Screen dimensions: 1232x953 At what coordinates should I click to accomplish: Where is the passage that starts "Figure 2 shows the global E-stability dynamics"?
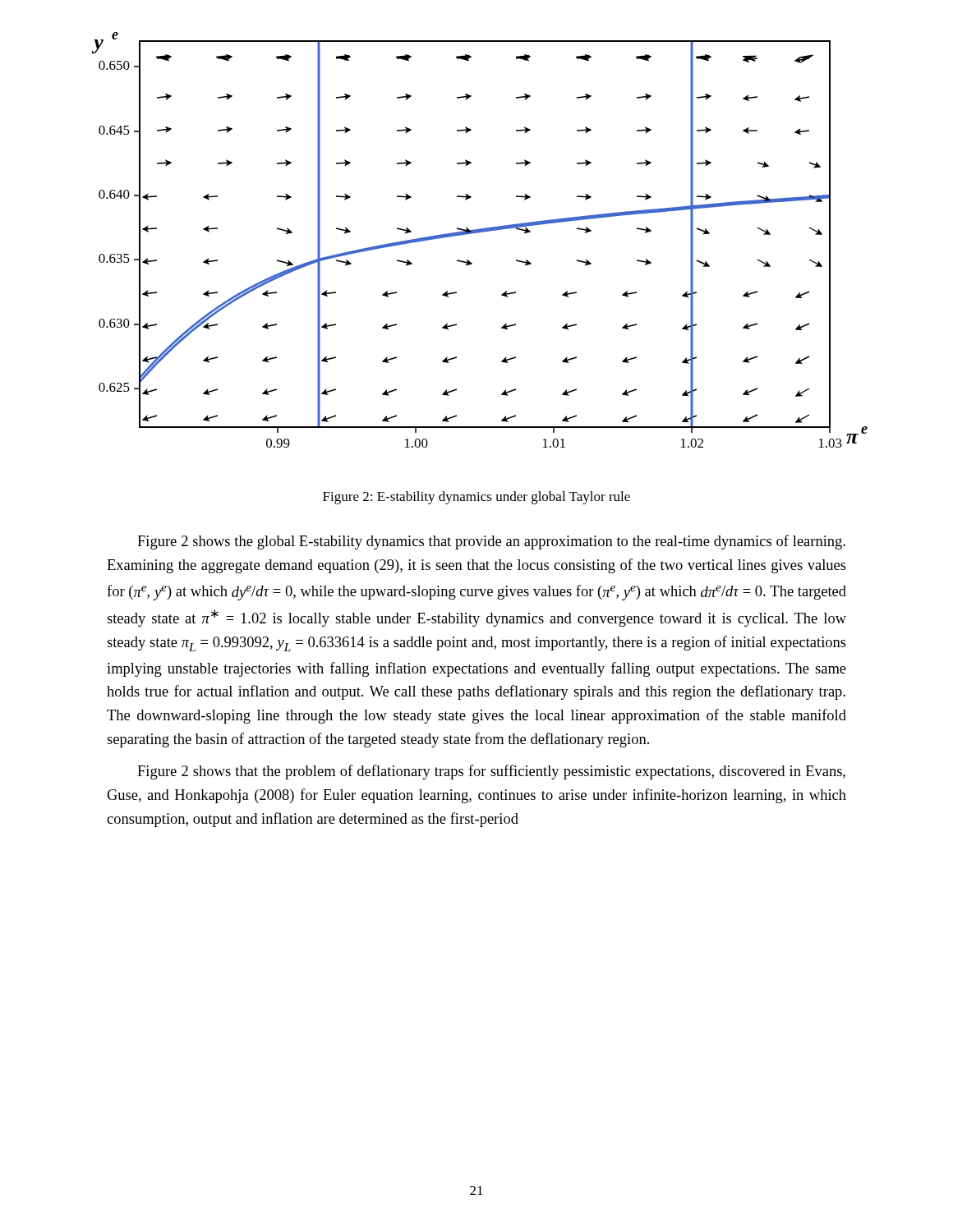pyautogui.click(x=476, y=680)
